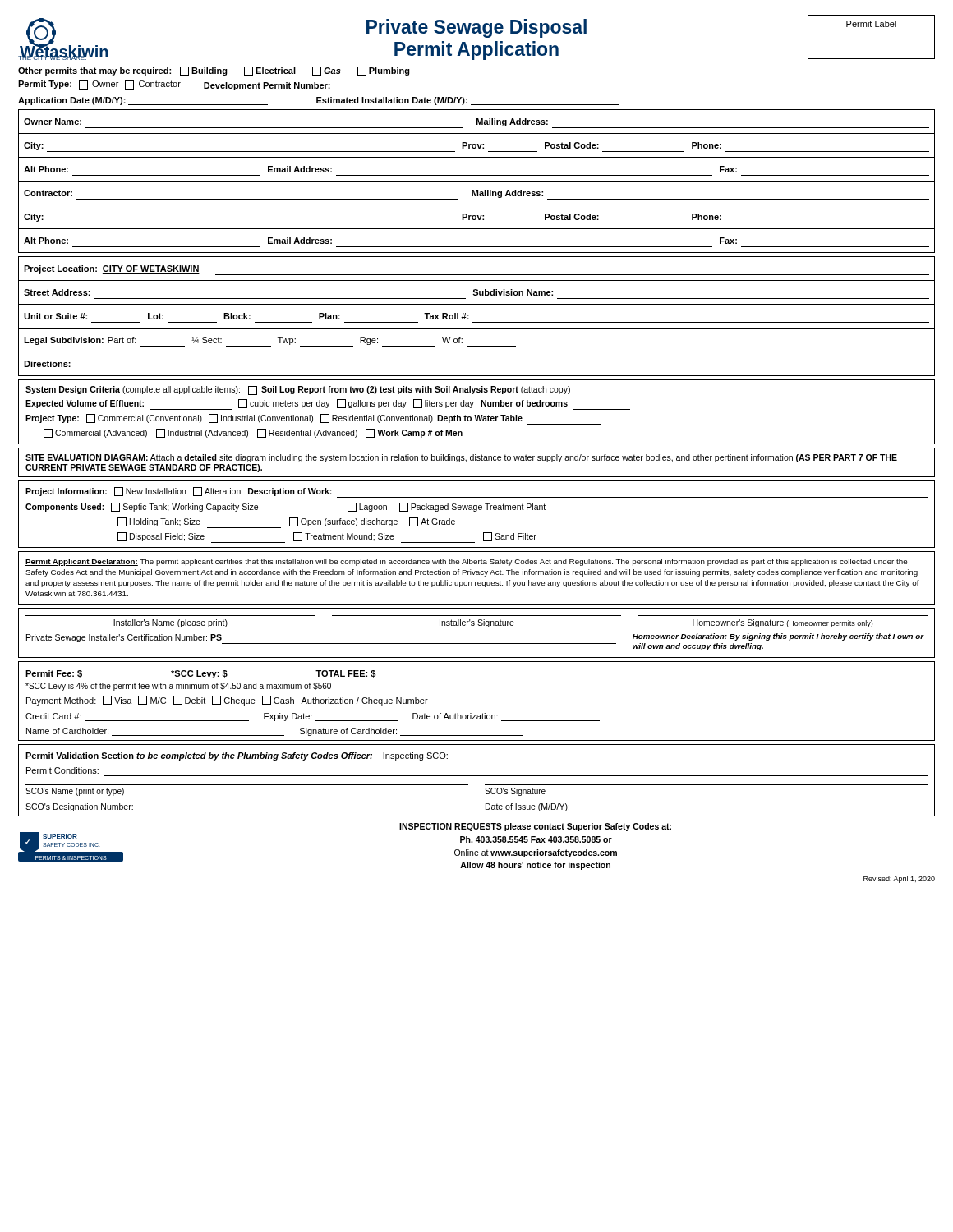Select the text block that says "Installer's Name (please print) Installer's"
The height and width of the screenshot is (1232, 953).
coord(476,634)
